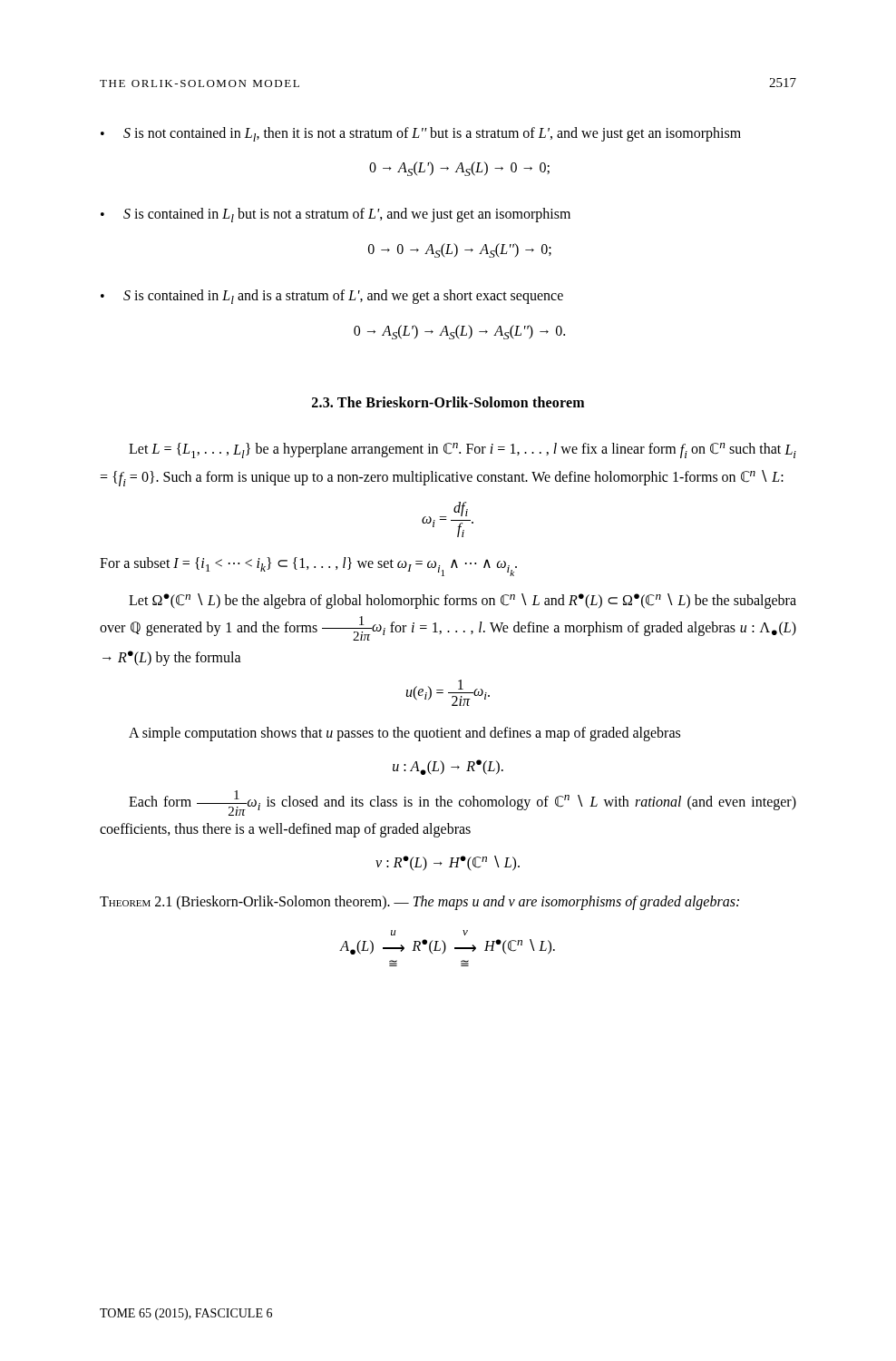Click where it says "u : A●(L) → R●(L)."

coord(448,766)
